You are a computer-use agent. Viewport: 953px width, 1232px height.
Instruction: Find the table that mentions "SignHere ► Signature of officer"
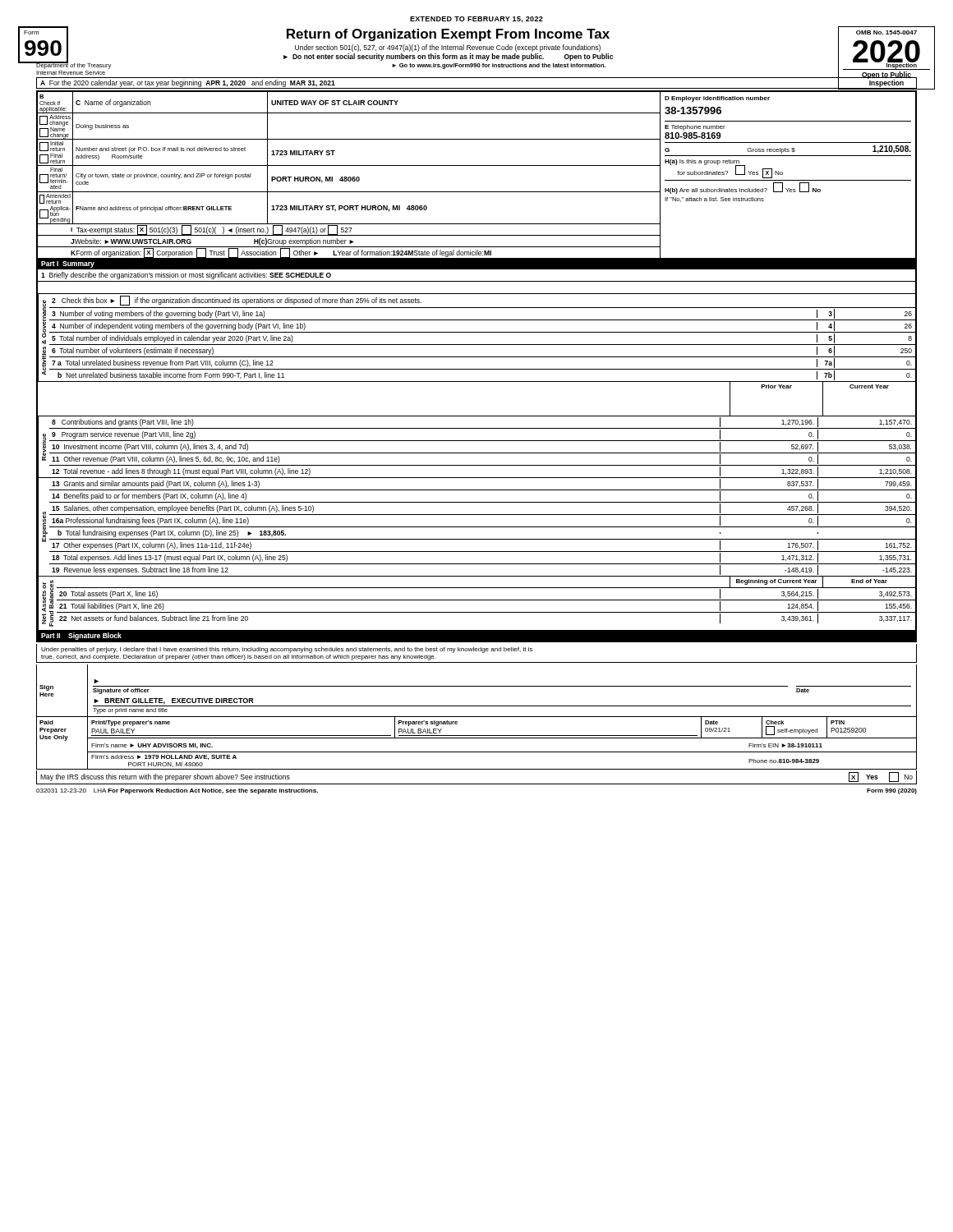click(476, 717)
